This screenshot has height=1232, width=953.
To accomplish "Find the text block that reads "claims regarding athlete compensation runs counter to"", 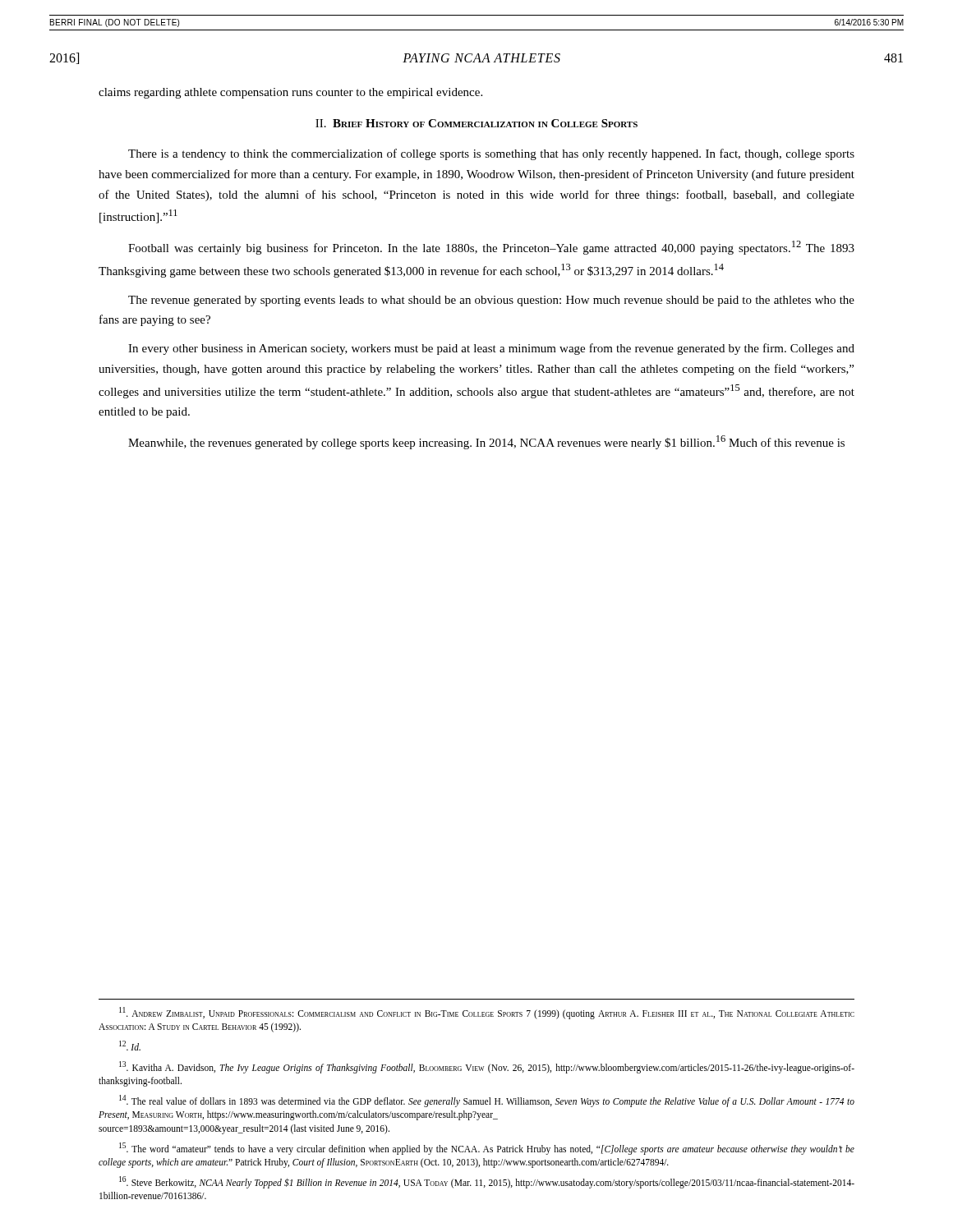I will [291, 92].
